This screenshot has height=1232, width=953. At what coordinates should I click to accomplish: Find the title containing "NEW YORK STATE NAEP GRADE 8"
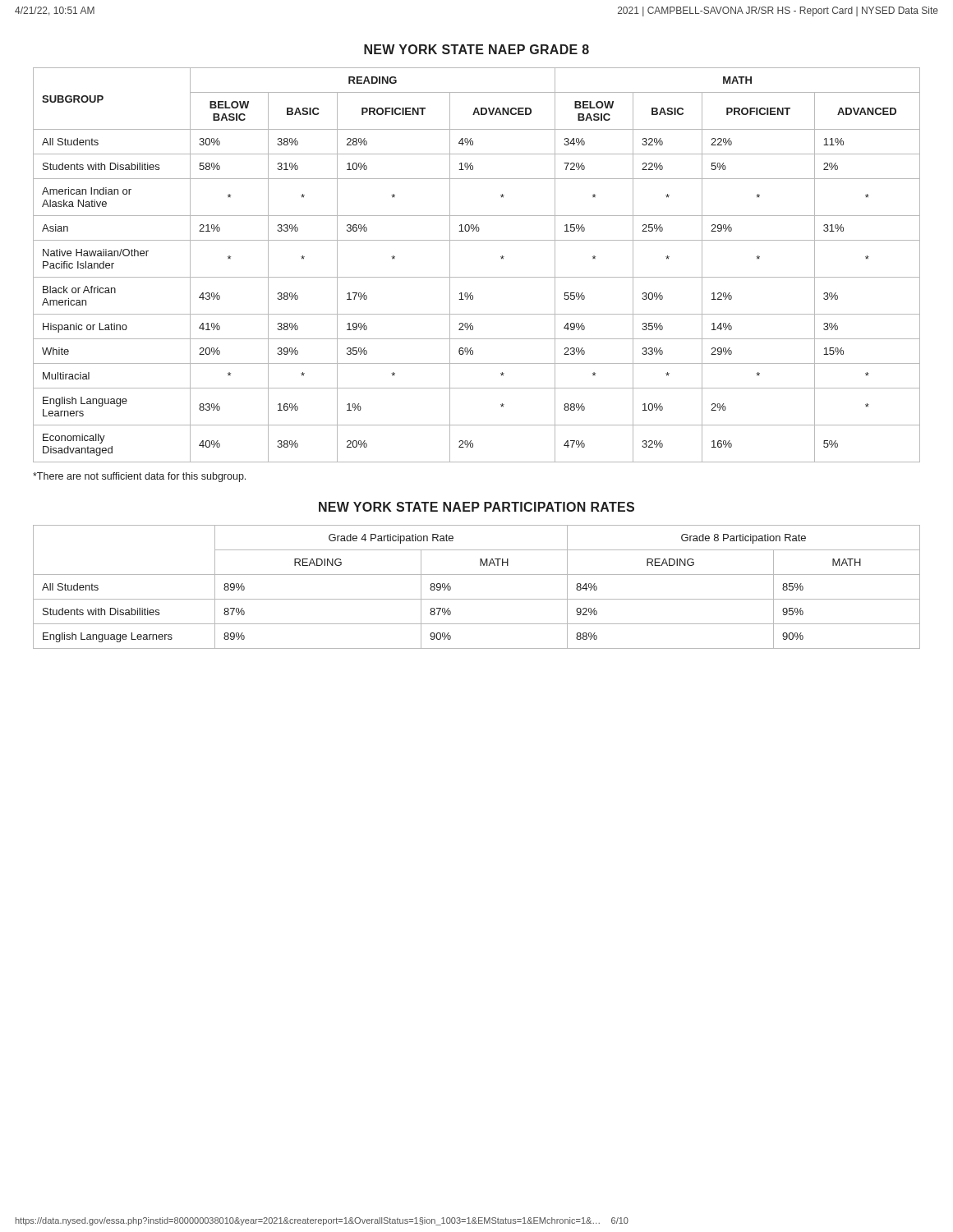click(x=476, y=50)
